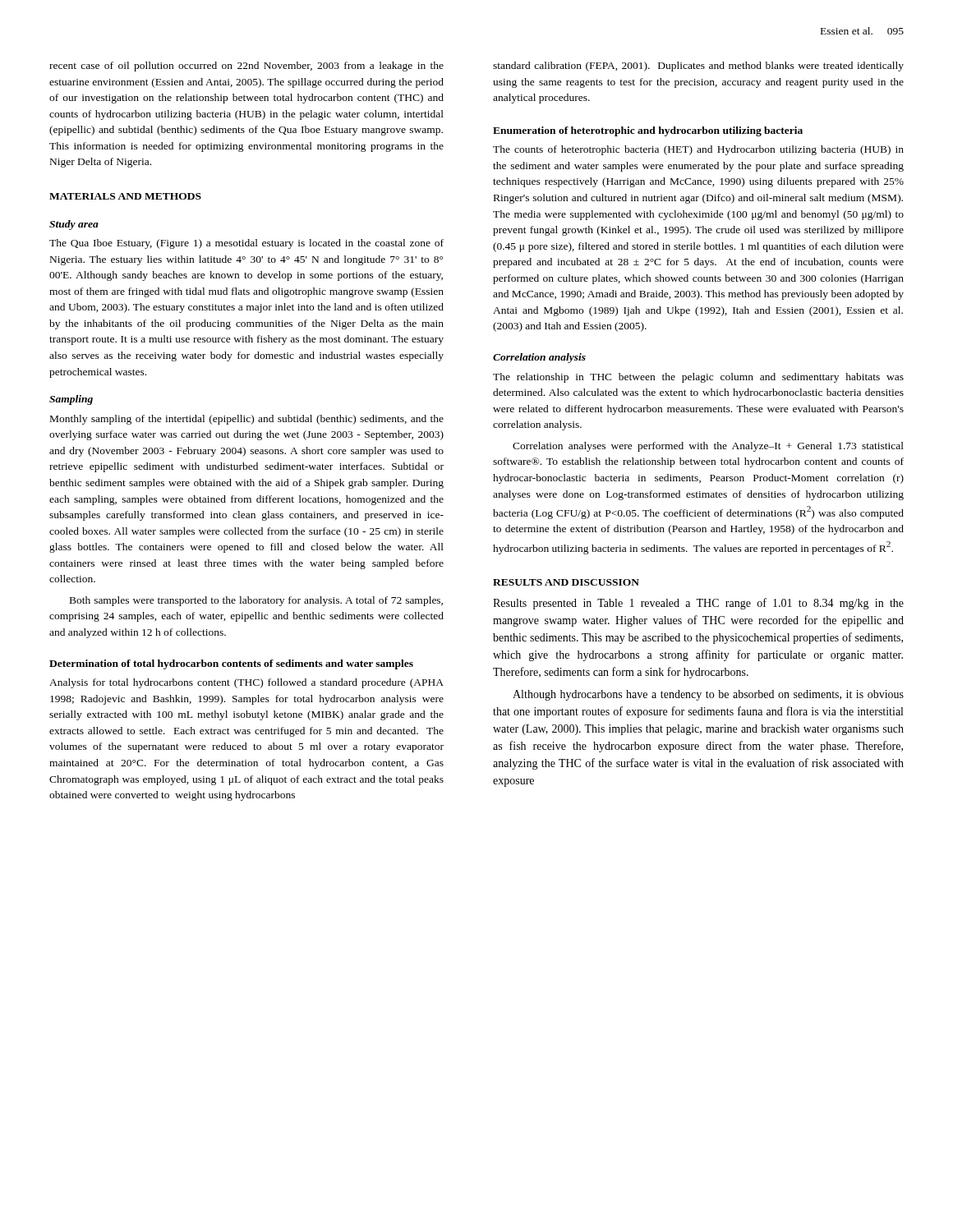Click on the element starting "Monthly sampling of the intertidal"

pyautogui.click(x=246, y=525)
